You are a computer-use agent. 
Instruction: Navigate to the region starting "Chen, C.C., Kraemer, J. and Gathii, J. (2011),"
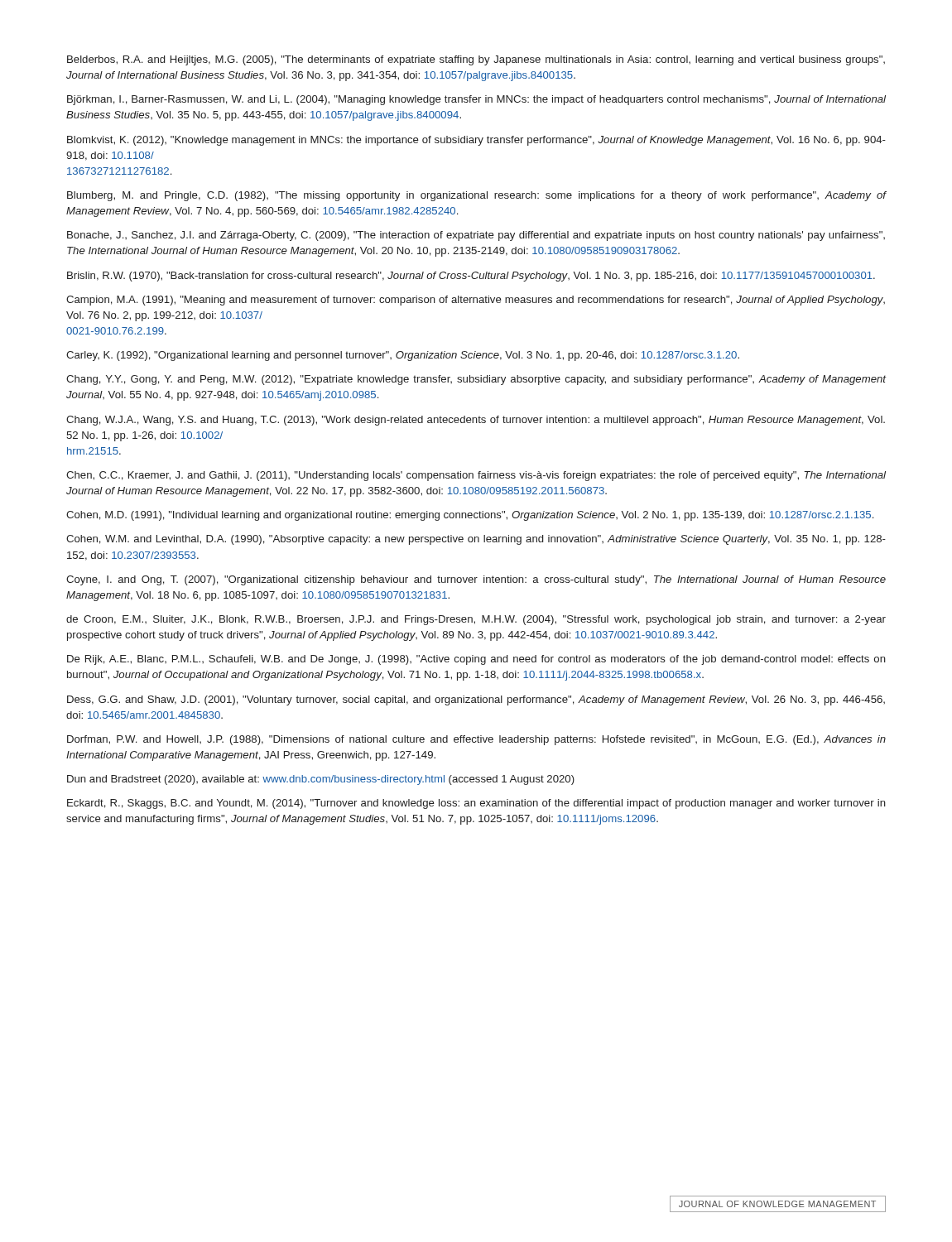tap(476, 483)
